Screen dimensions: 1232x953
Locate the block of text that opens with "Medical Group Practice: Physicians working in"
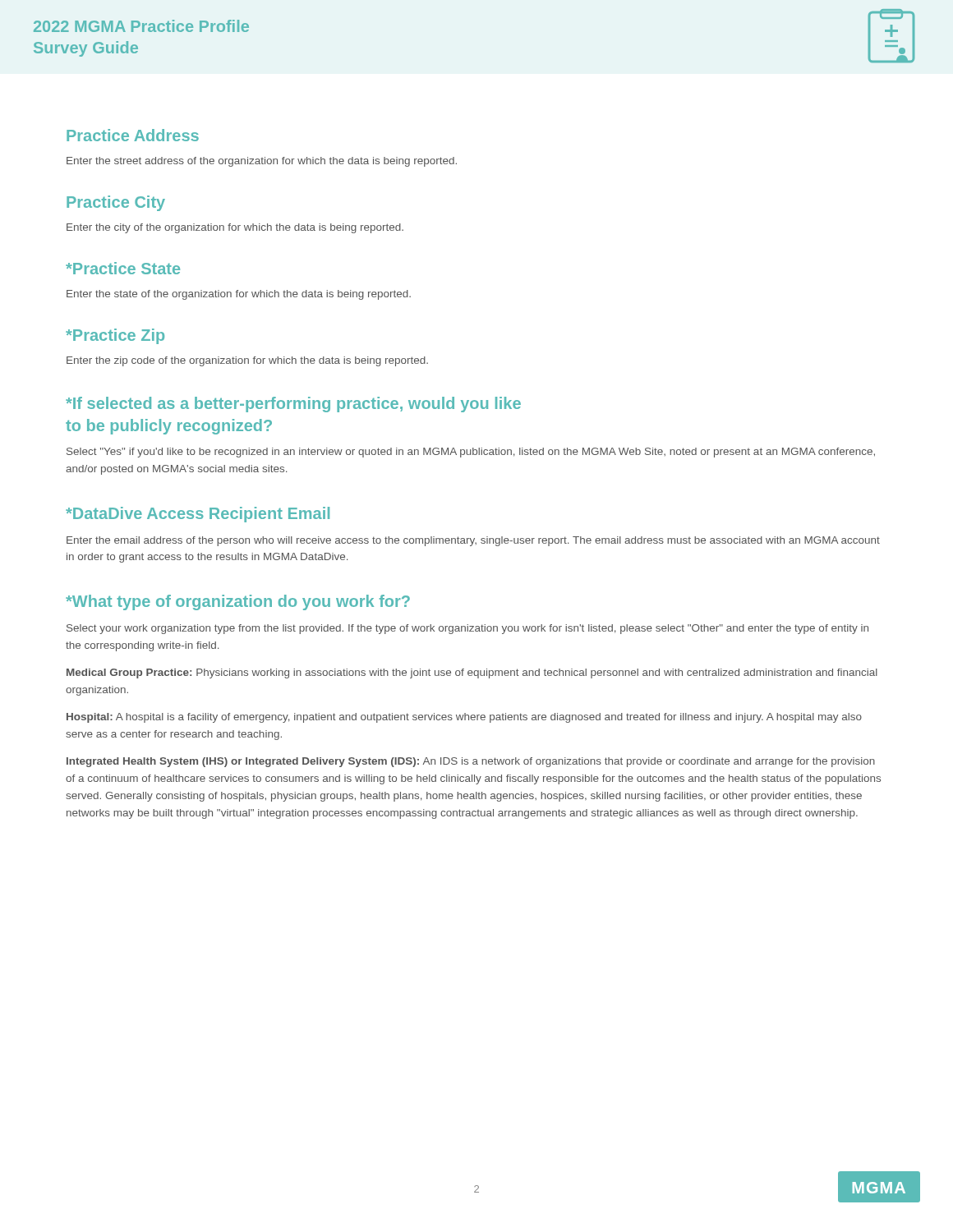pyautogui.click(x=472, y=681)
